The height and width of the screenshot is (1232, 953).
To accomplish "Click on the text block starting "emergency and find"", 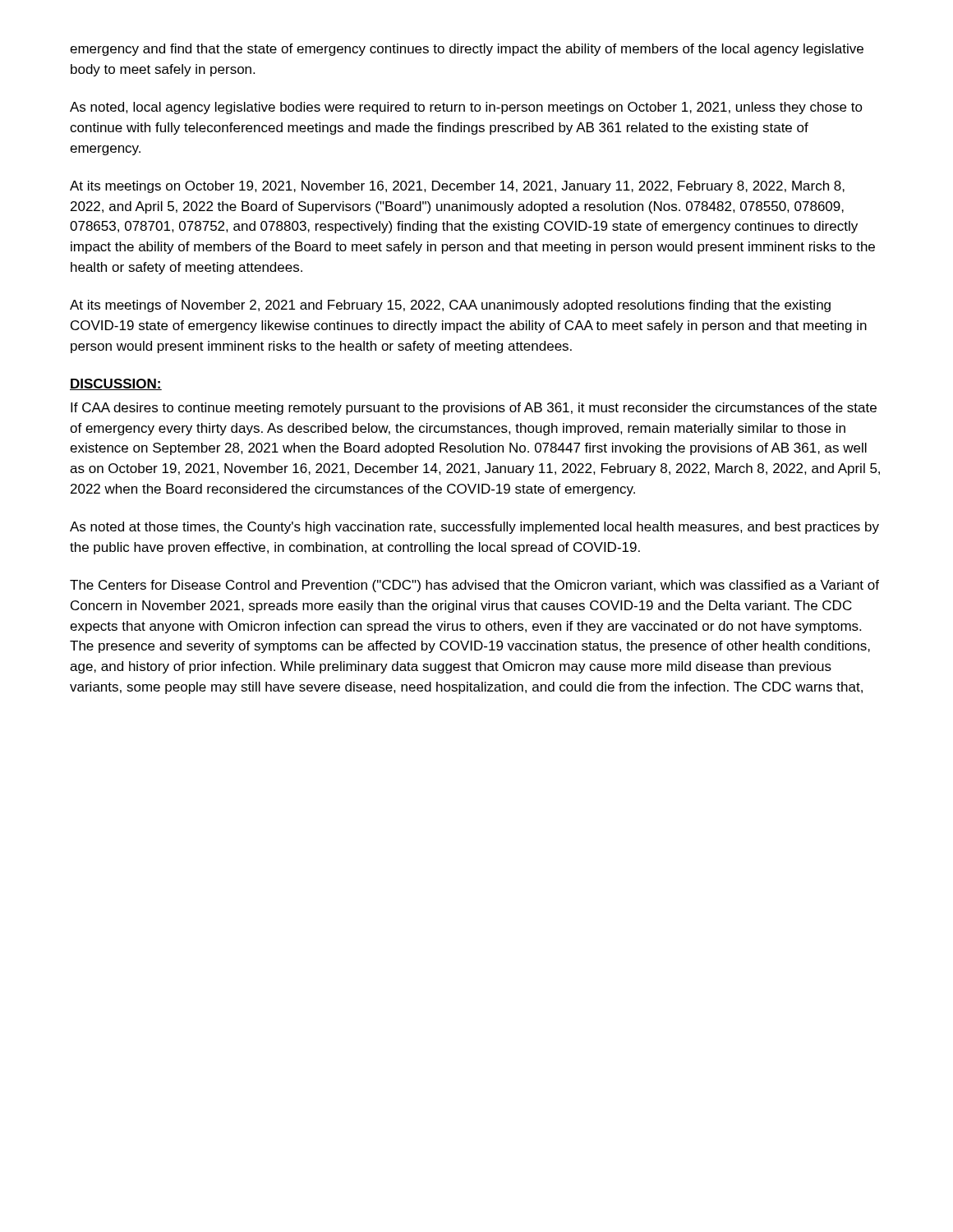I will [x=467, y=59].
